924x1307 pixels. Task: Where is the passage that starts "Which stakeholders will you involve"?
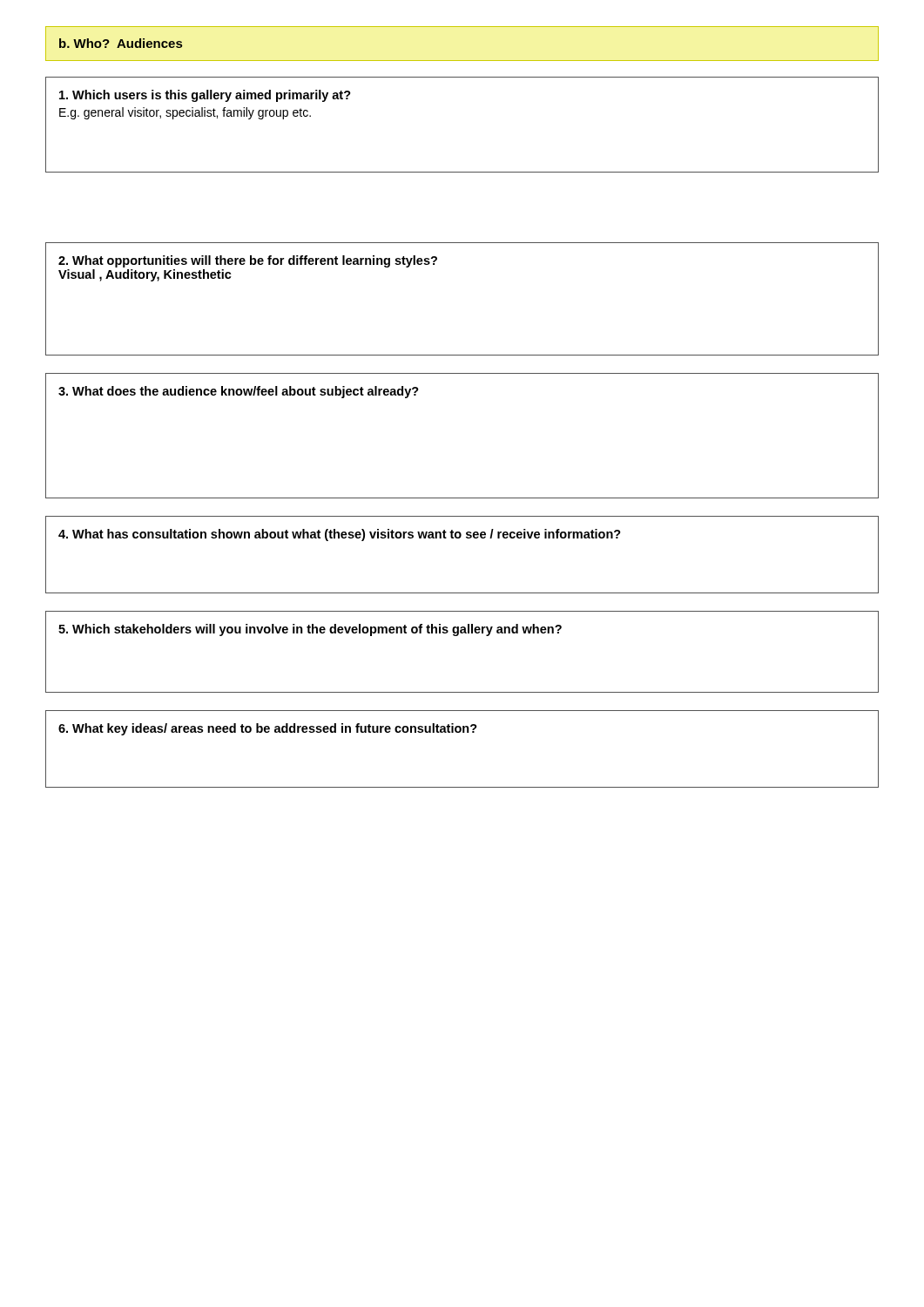point(462,629)
